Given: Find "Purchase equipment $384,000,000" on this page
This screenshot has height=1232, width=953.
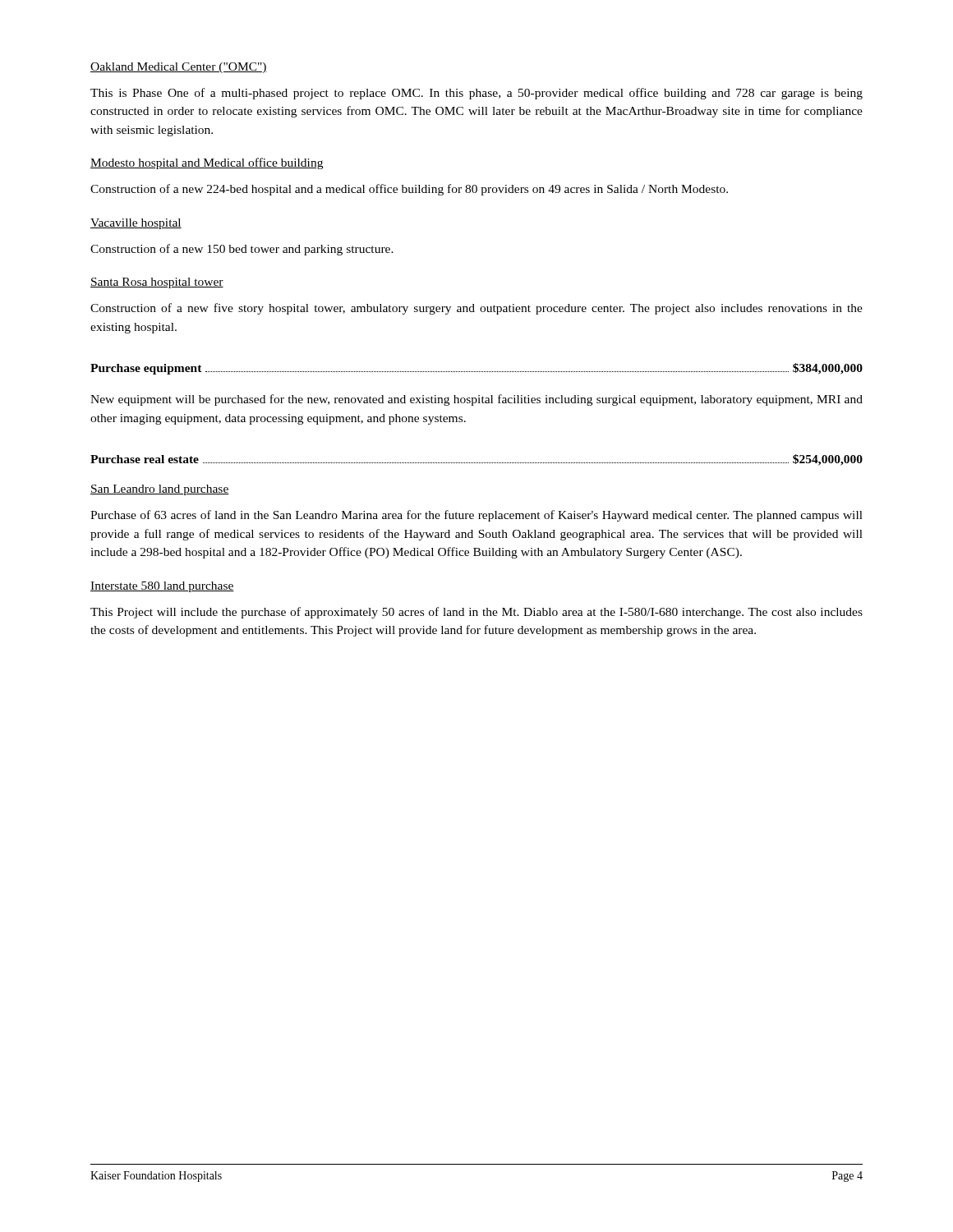Looking at the screenshot, I should (476, 368).
